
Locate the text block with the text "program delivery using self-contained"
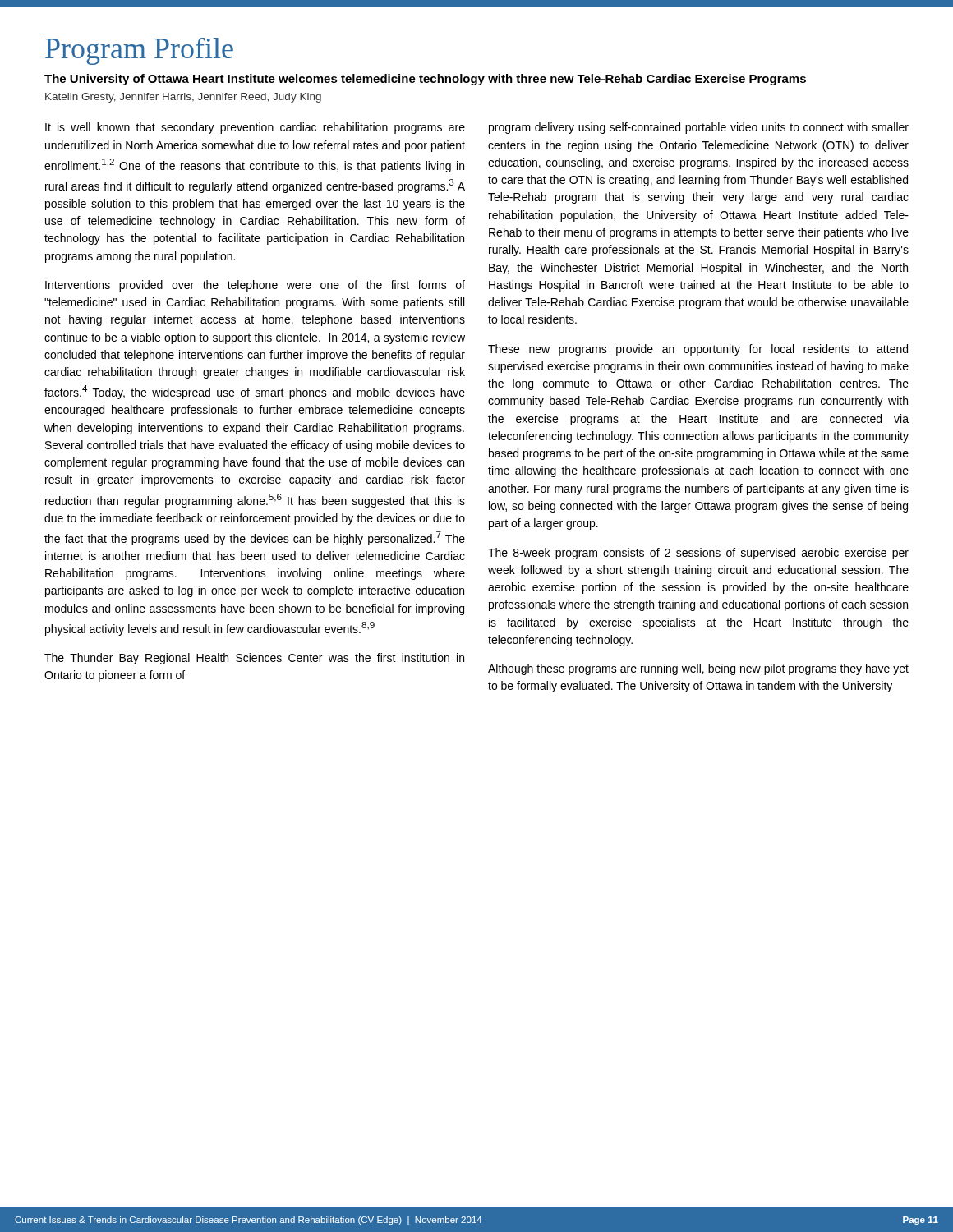(x=698, y=224)
